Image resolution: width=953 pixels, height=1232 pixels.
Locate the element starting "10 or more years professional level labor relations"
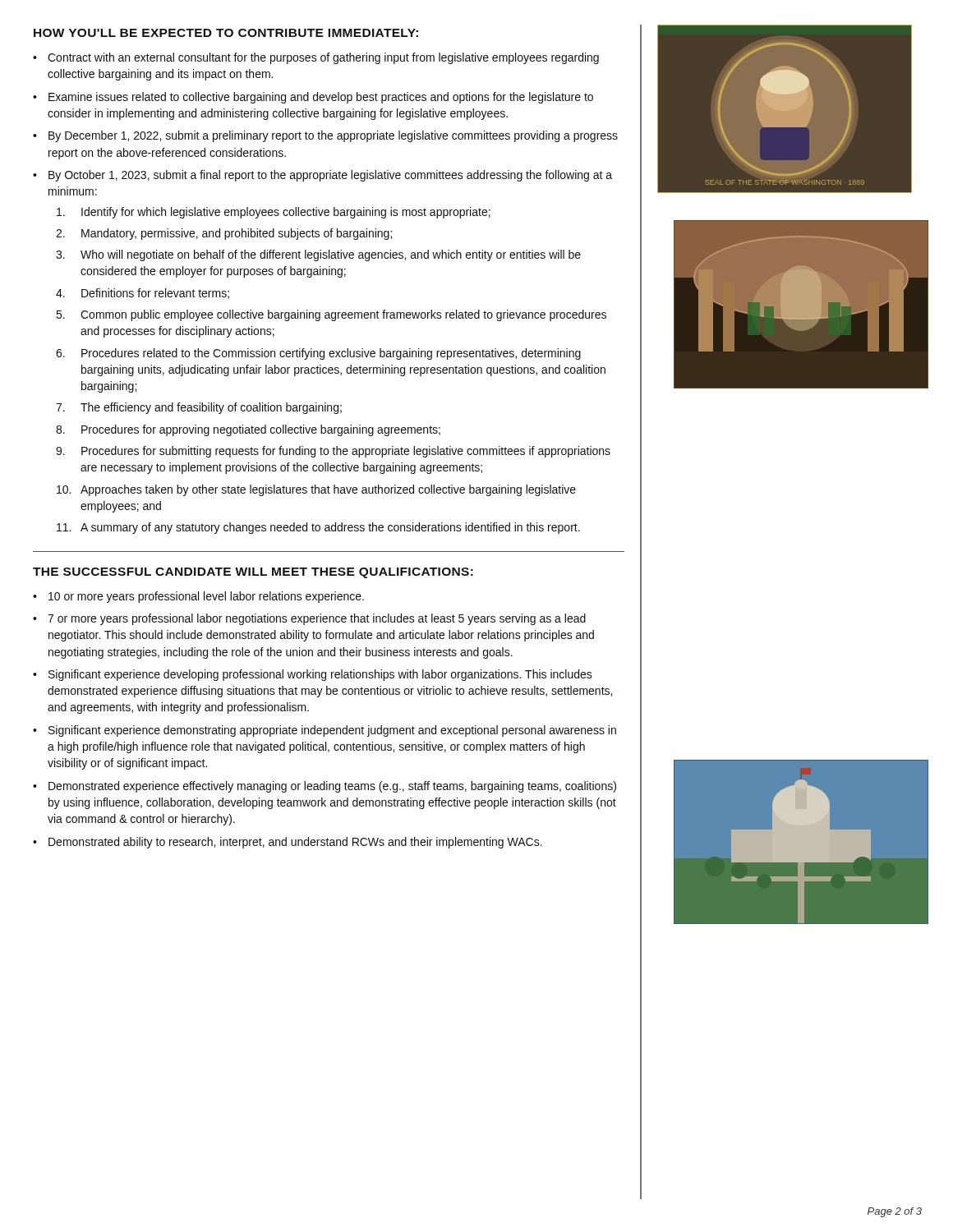pyautogui.click(x=206, y=596)
